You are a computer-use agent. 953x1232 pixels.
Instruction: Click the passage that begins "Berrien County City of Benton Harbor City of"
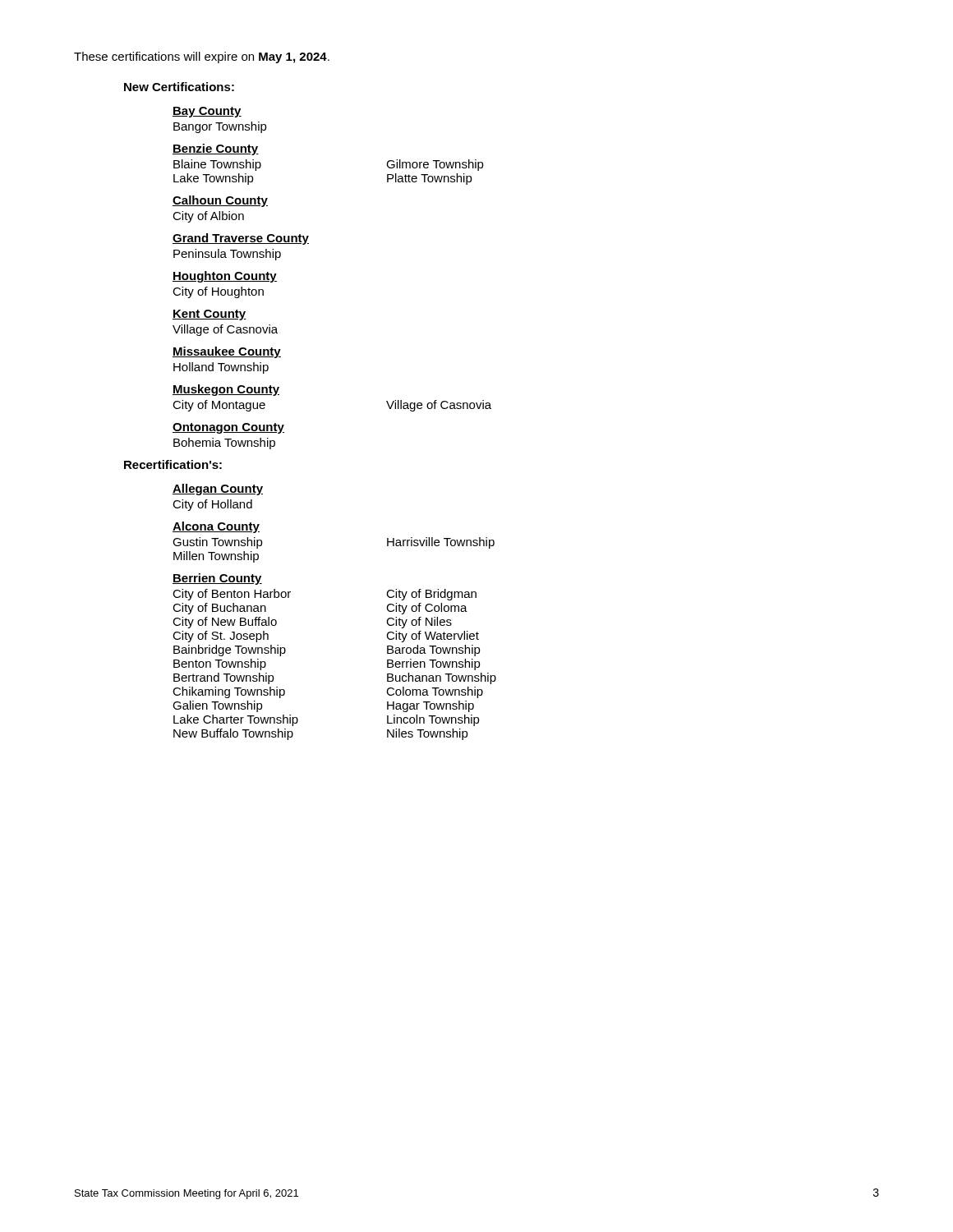point(217,579)
